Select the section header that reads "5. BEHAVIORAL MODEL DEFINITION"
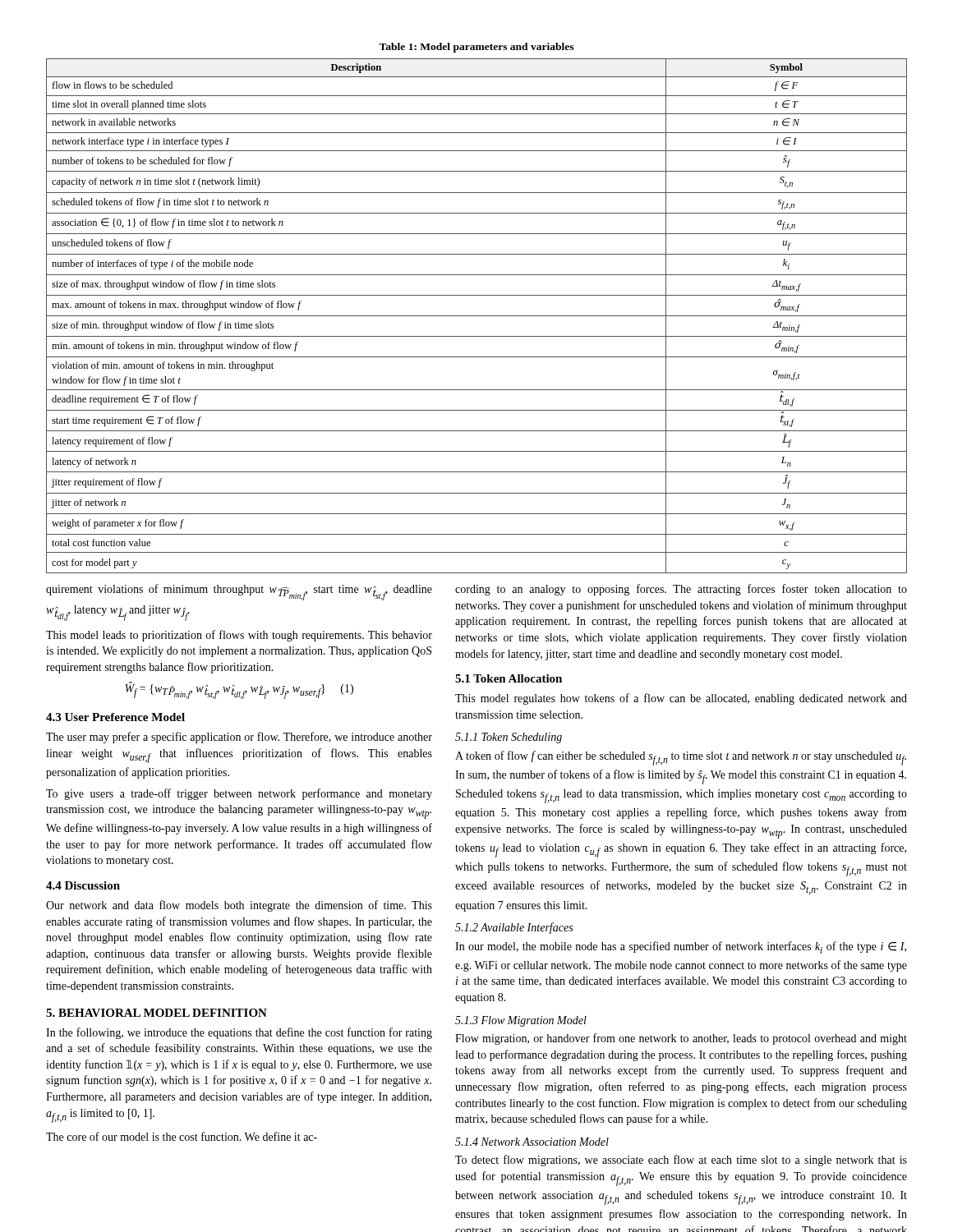Viewport: 953px width, 1232px height. (x=156, y=1012)
